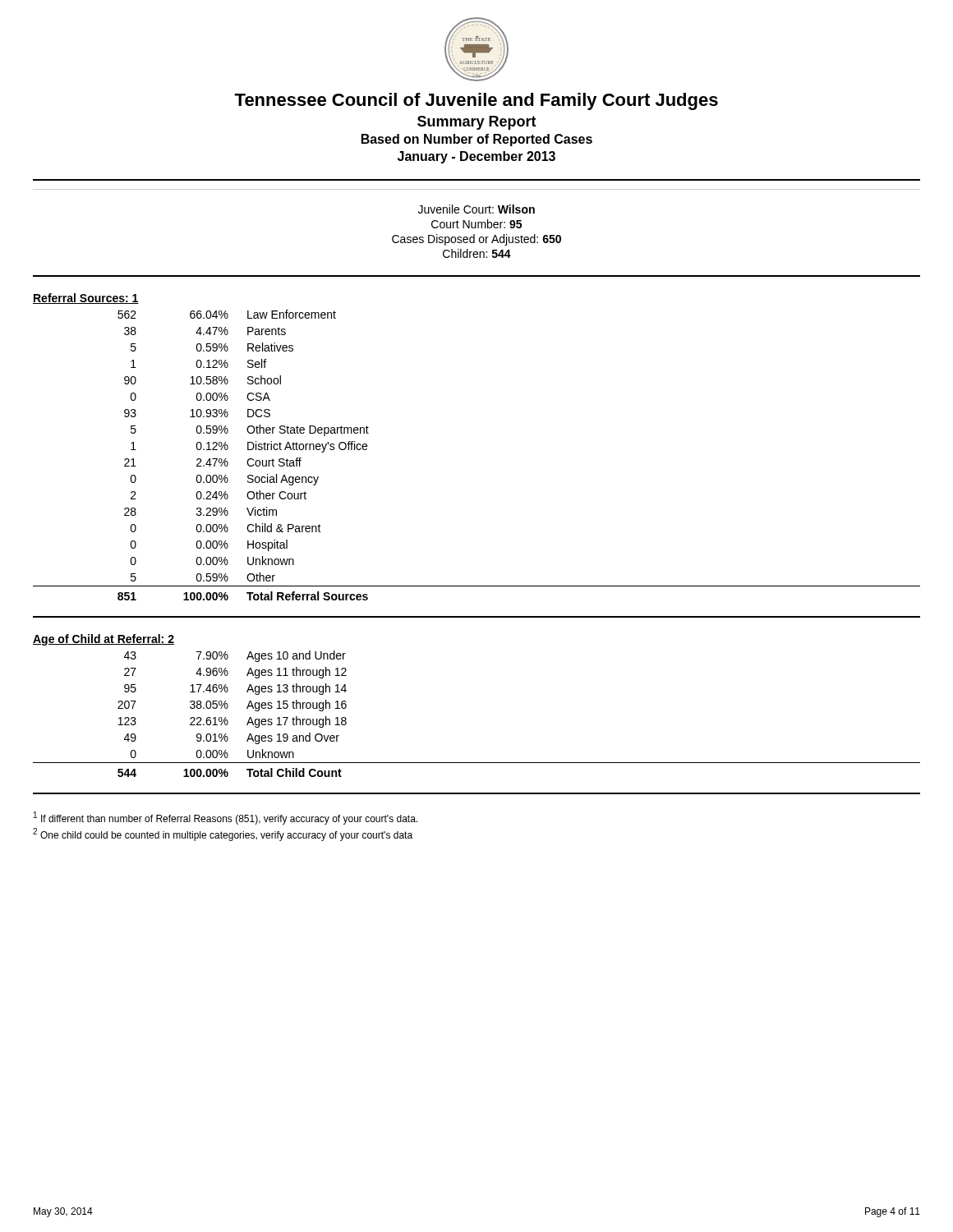
Task: Find "Cases Disposed or Adjusted: 650" on this page
Action: click(476, 239)
